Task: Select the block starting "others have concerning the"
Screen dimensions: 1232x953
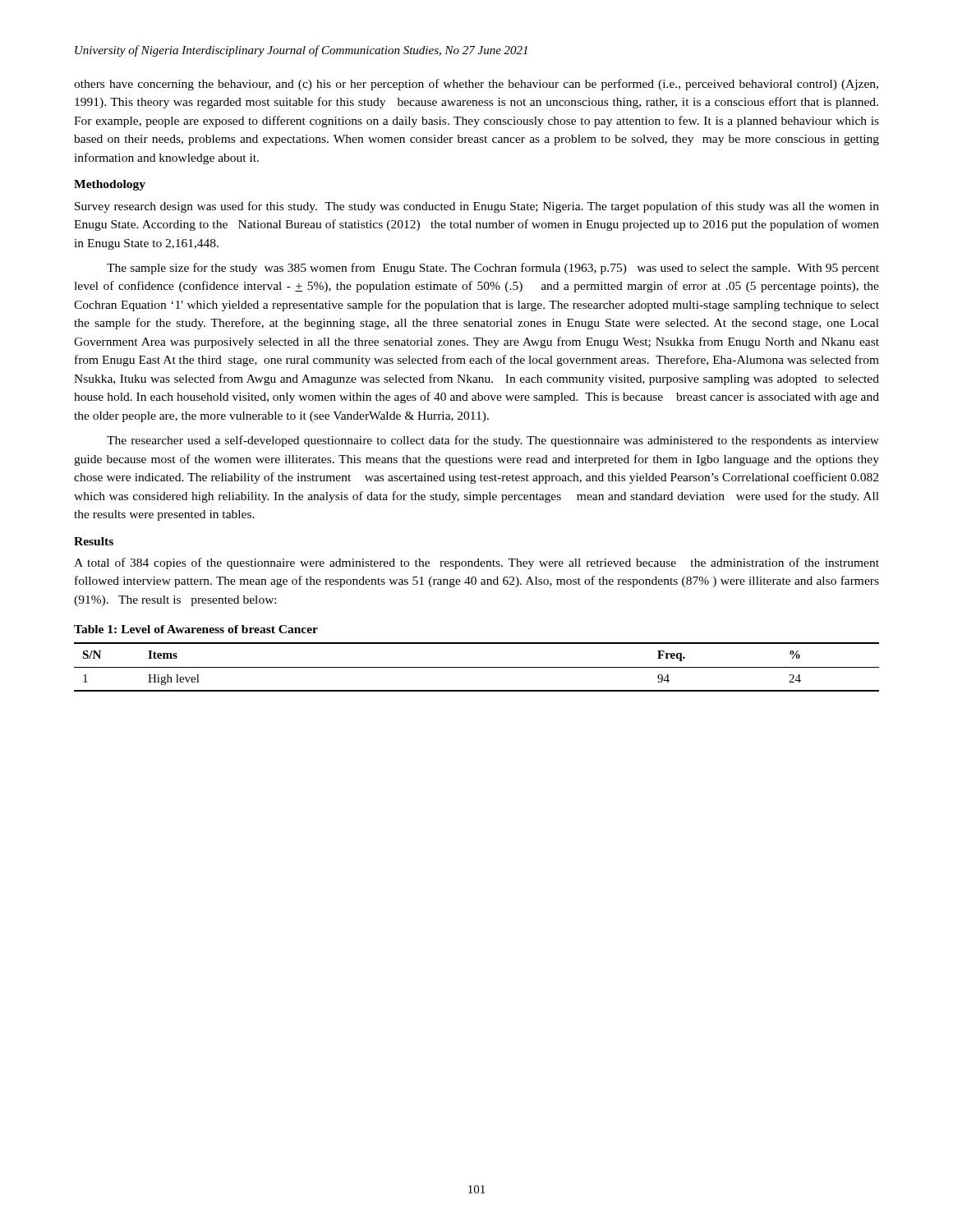Action: tap(476, 120)
